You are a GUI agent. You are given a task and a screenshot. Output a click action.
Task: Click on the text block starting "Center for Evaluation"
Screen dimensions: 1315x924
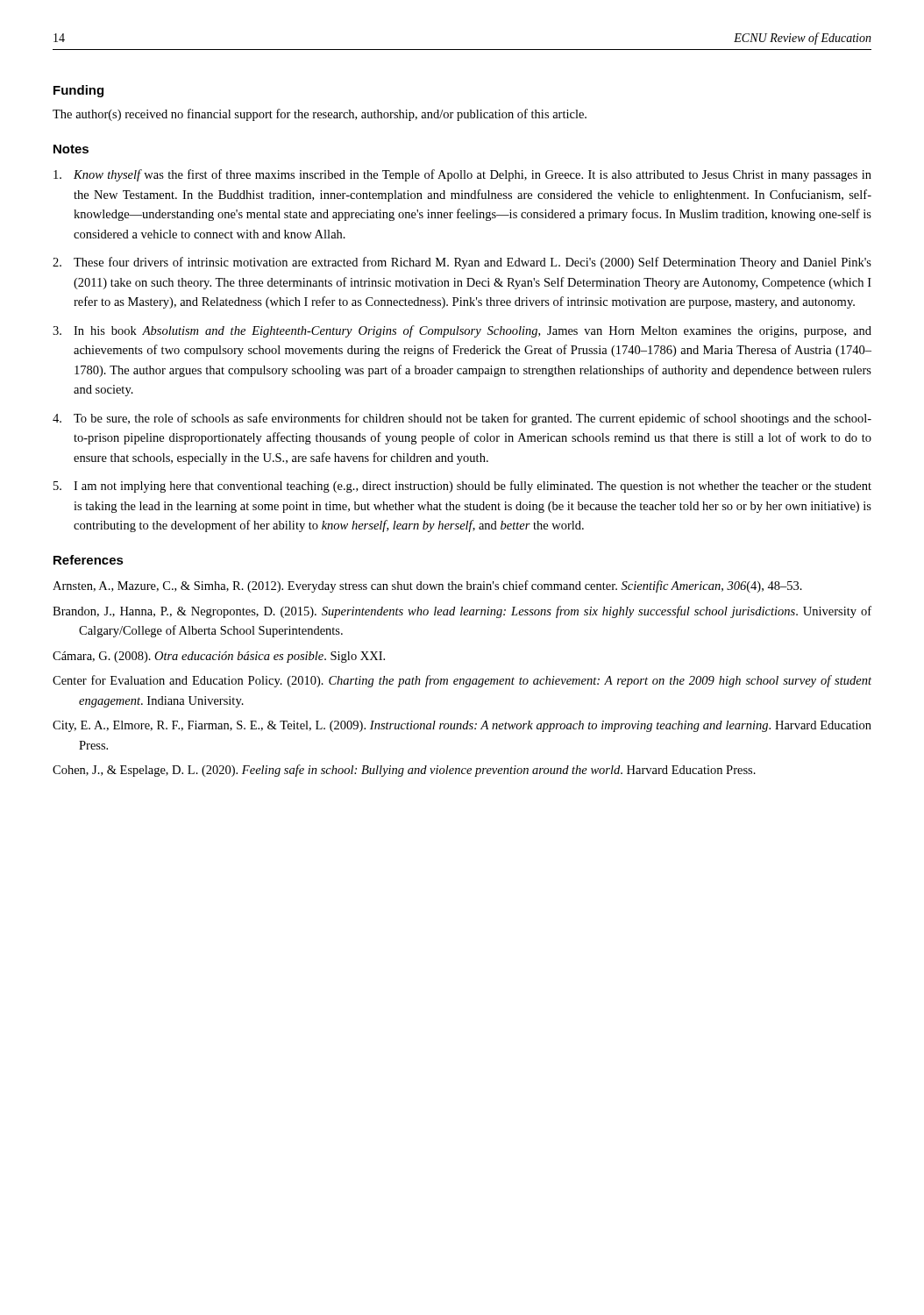462,690
